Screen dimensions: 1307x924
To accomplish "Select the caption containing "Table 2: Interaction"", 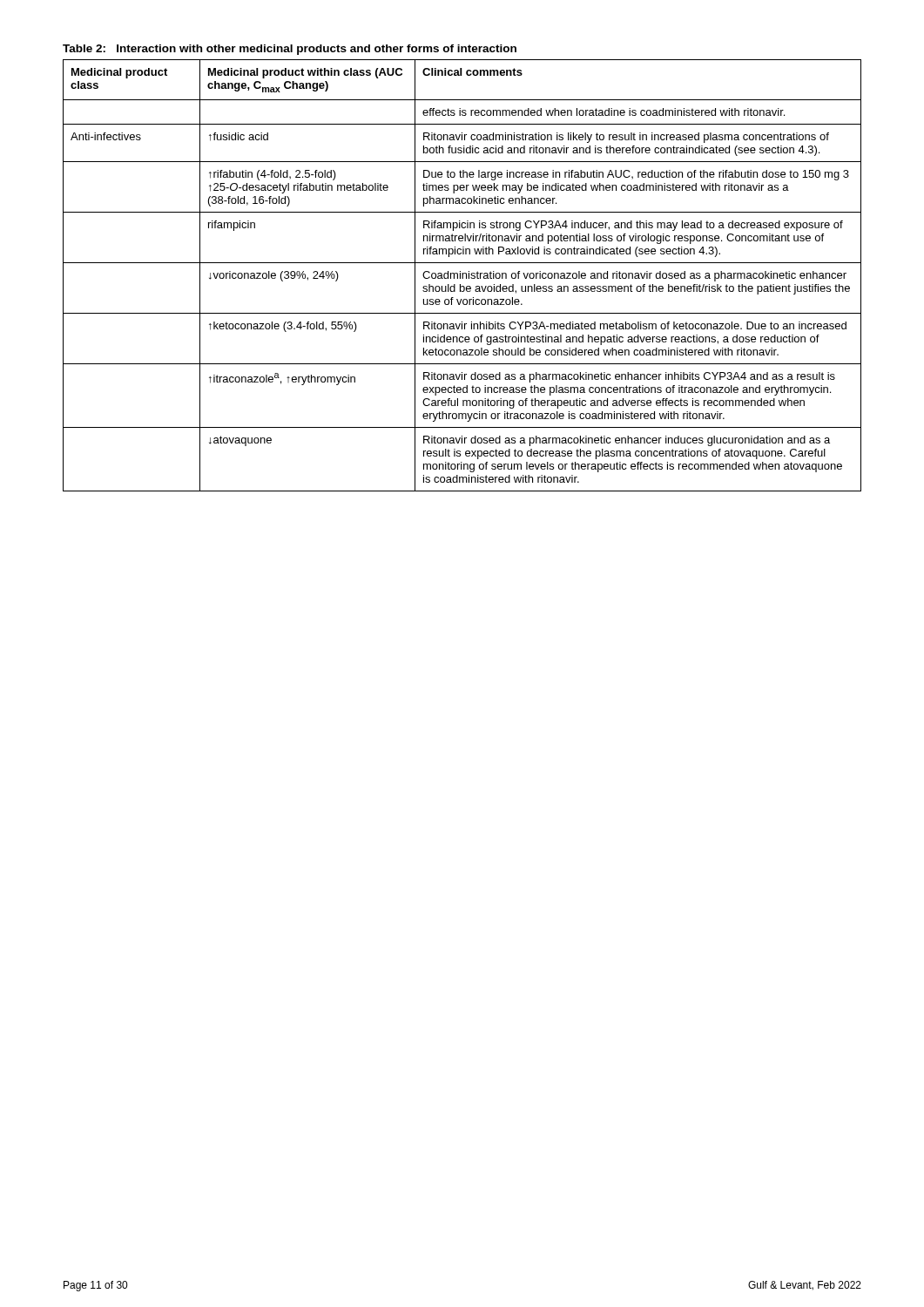I will (290, 48).
